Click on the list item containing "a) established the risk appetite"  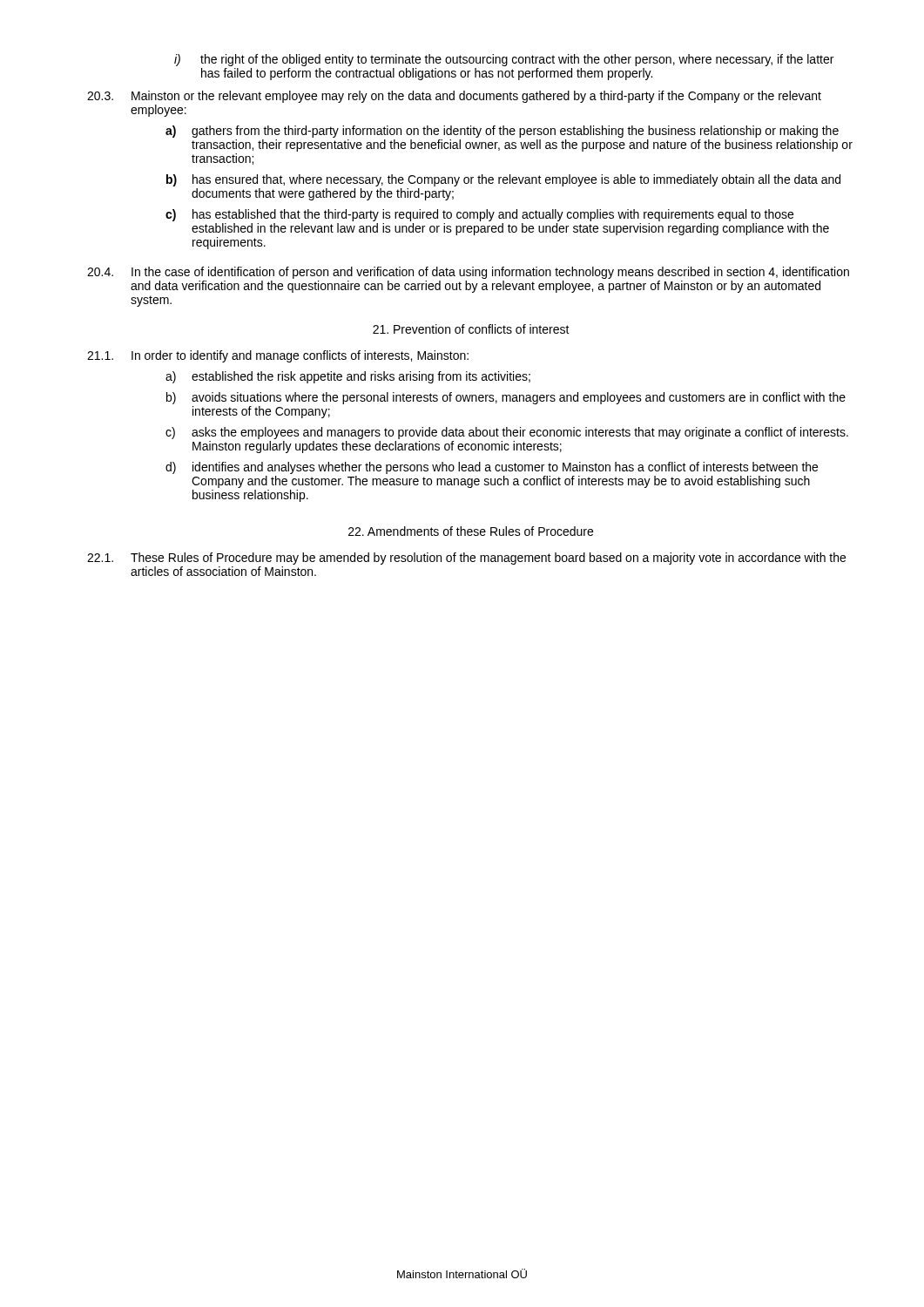(510, 376)
